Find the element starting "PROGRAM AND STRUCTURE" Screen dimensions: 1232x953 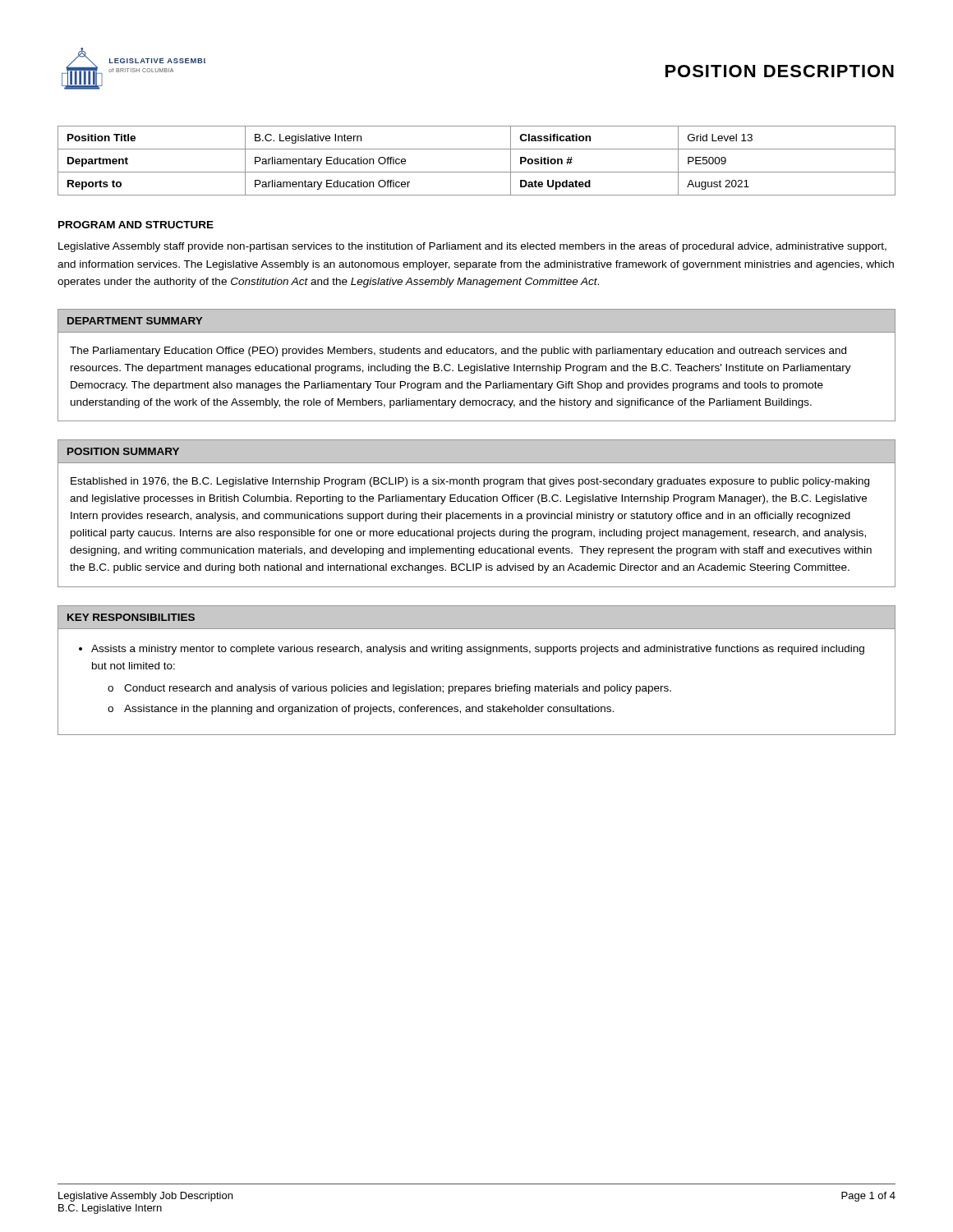tap(136, 225)
